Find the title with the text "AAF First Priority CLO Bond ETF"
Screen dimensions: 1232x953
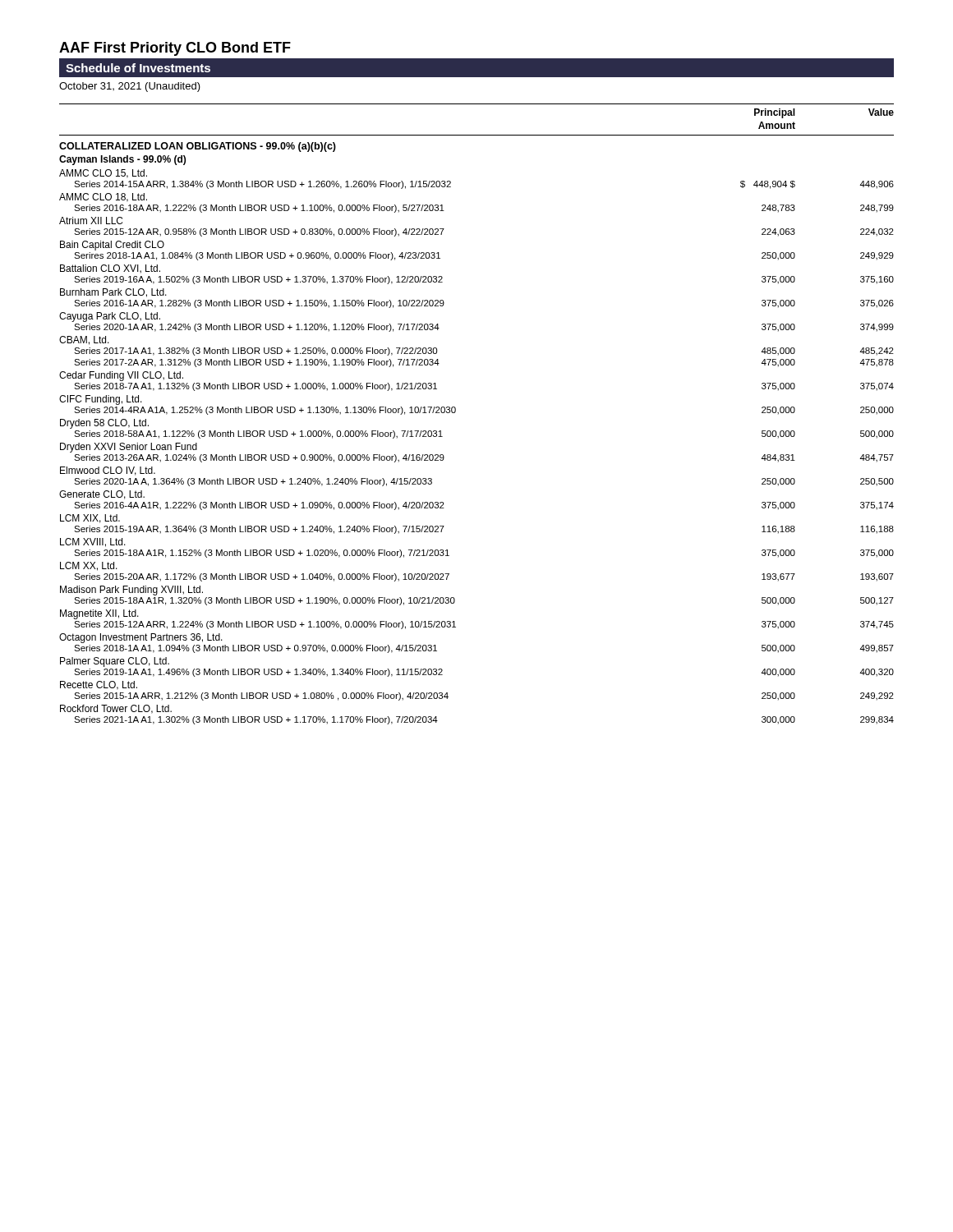[x=175, y=48]
